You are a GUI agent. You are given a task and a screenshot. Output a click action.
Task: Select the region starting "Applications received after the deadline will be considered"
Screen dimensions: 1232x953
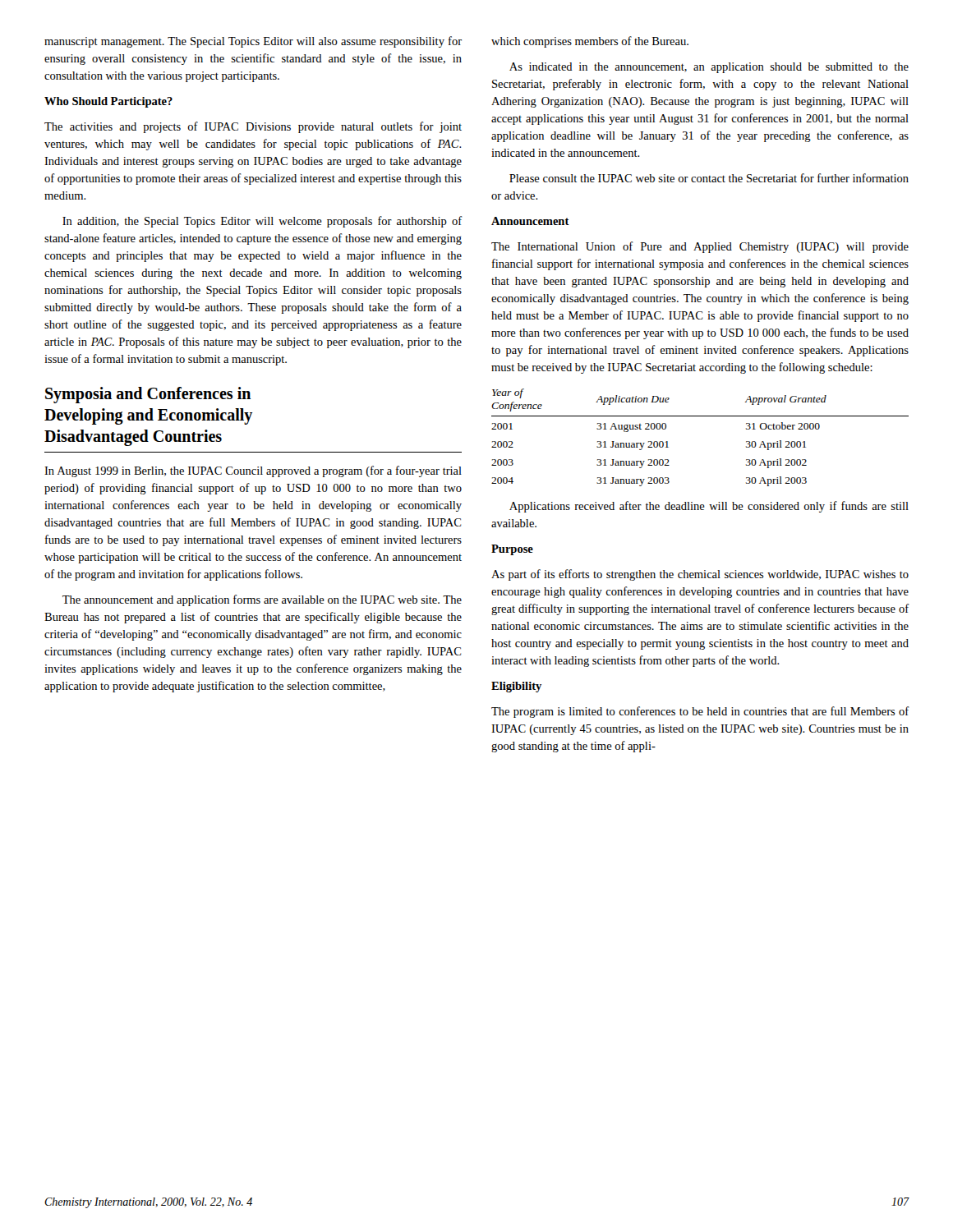700,515
